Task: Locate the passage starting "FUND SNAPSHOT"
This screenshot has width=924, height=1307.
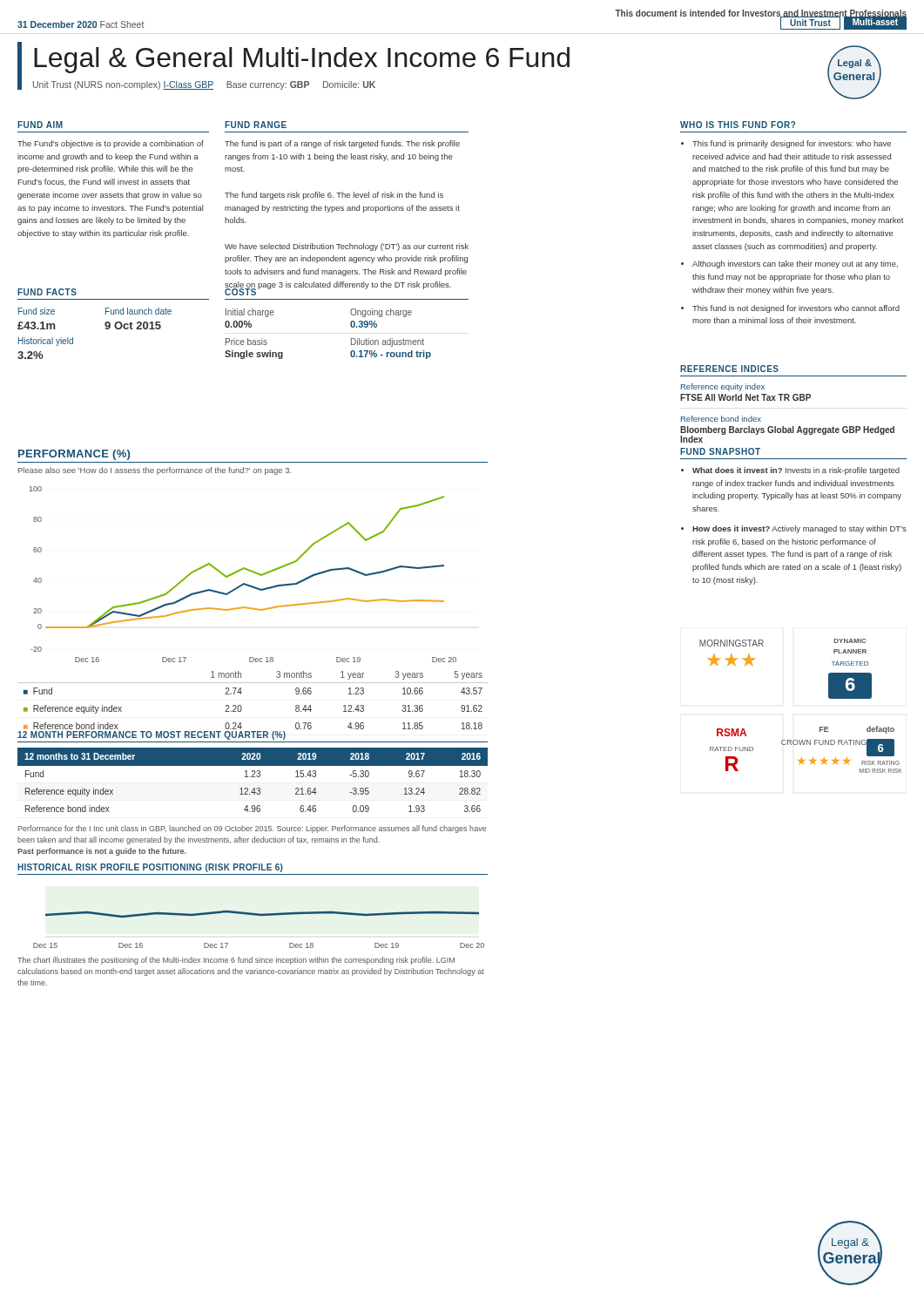Action: 793,453
